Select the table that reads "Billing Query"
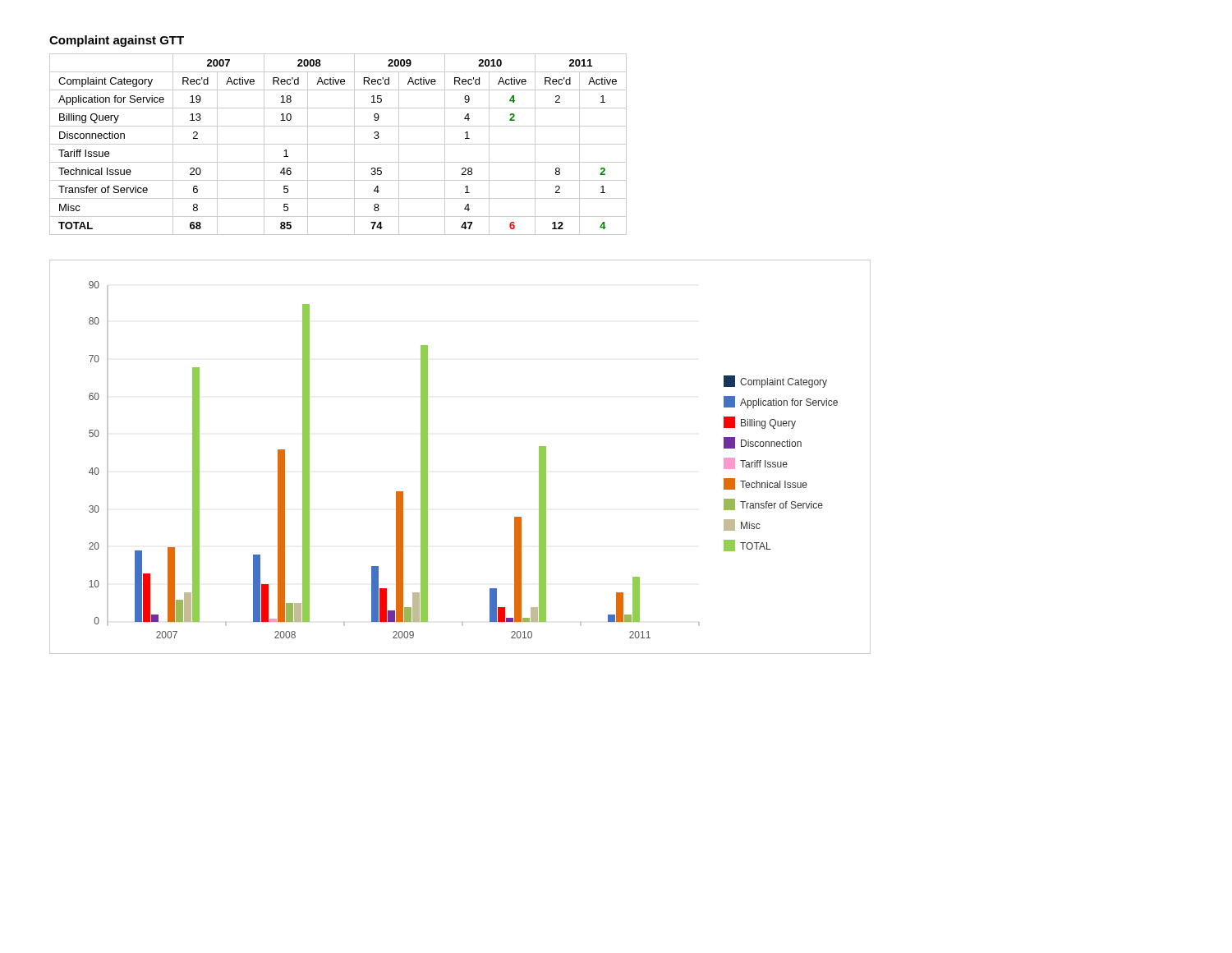 tap(616, 144)
